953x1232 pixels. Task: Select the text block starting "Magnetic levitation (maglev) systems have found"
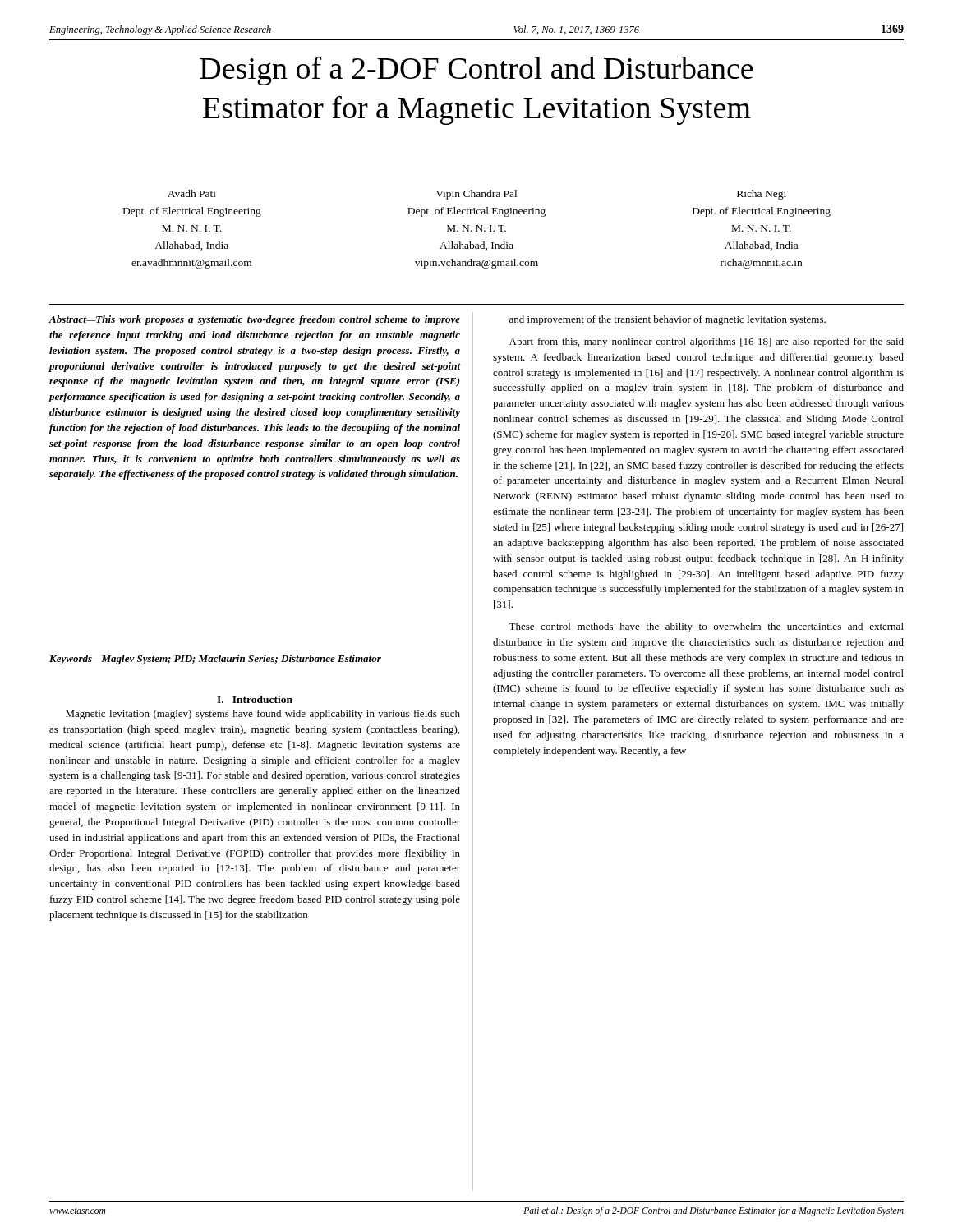(x=255, y=815)
